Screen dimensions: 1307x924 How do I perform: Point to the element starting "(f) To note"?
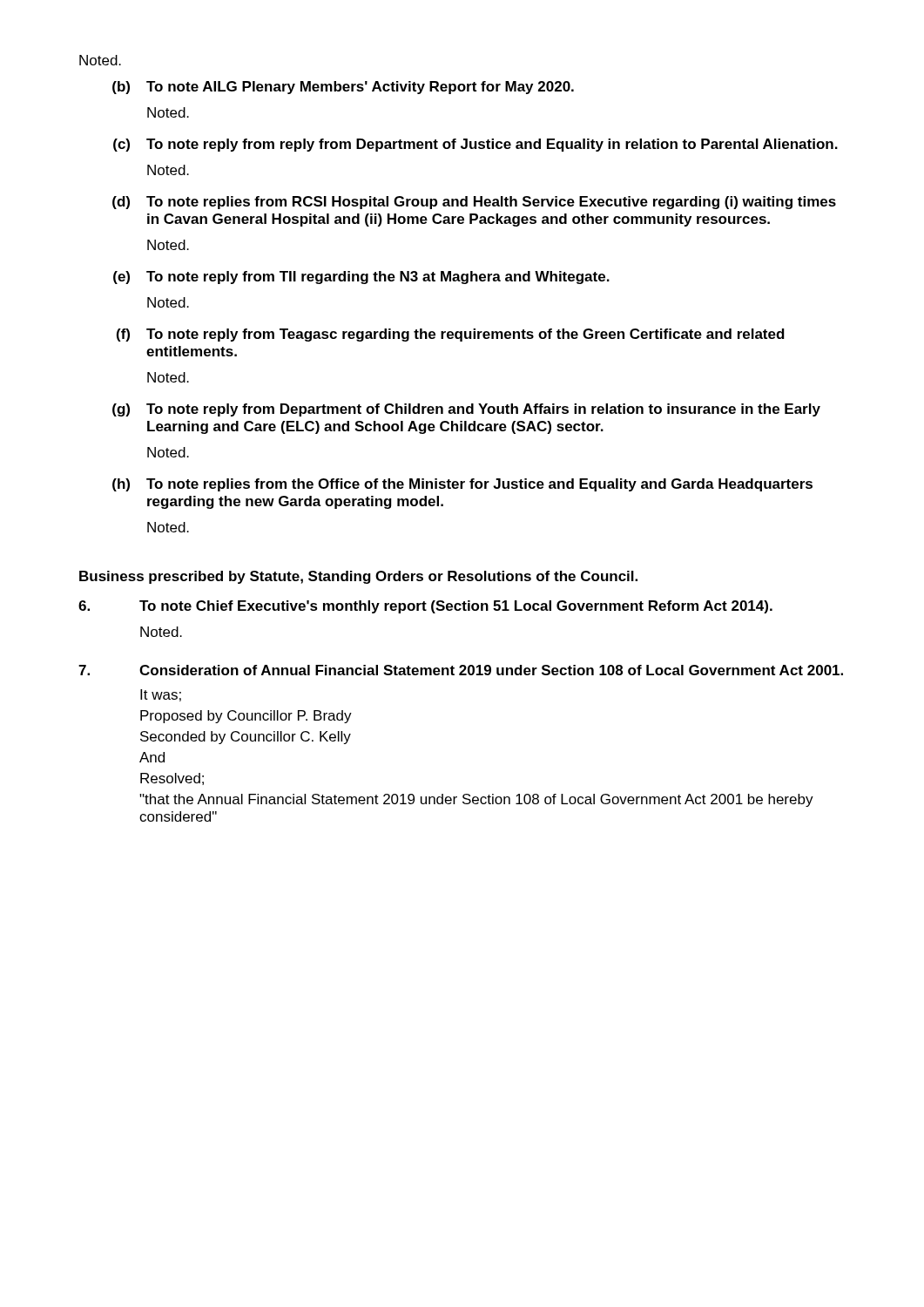click(462, 343)
